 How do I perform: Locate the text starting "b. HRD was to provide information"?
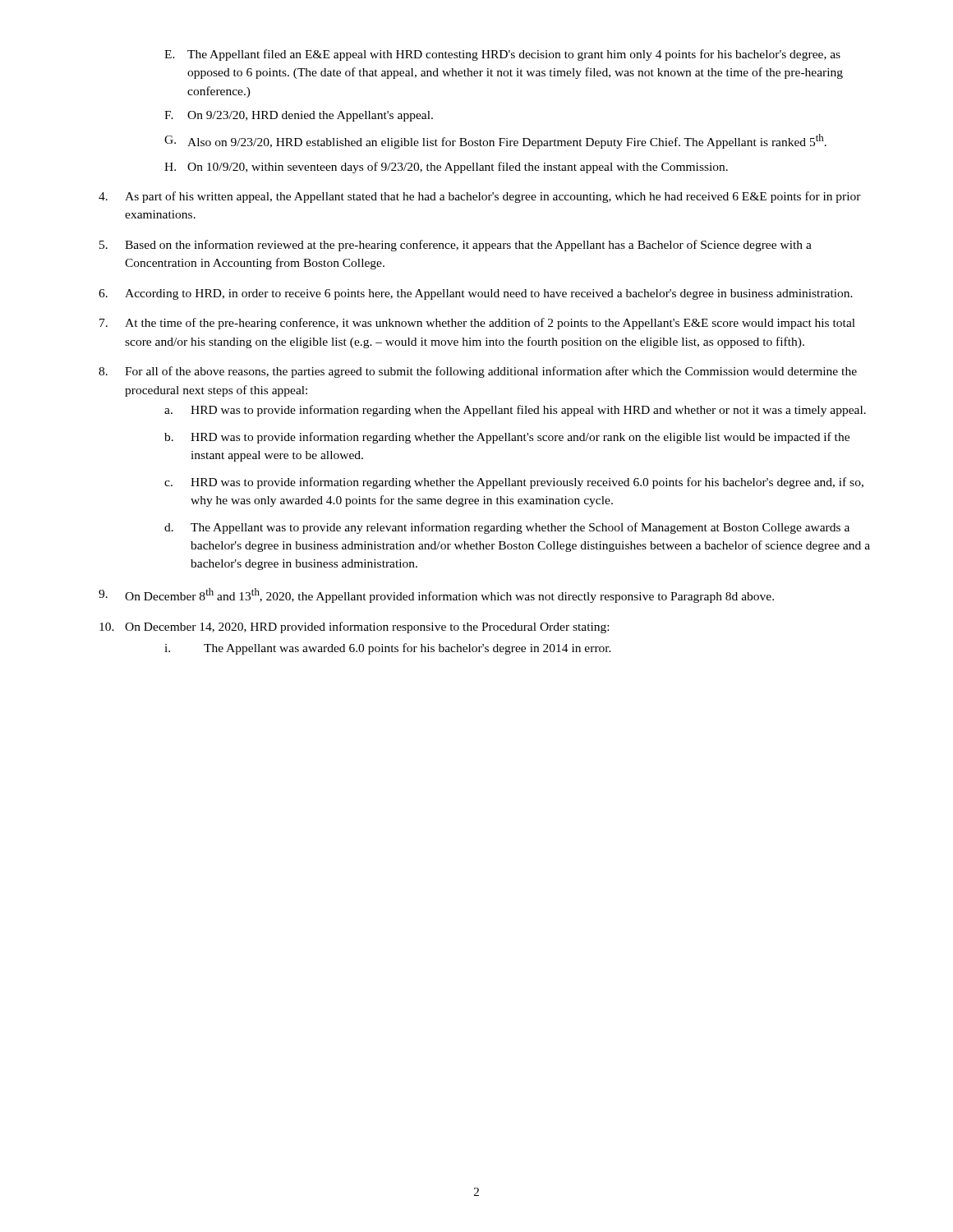pyautogui.click(x=518, y=446)
